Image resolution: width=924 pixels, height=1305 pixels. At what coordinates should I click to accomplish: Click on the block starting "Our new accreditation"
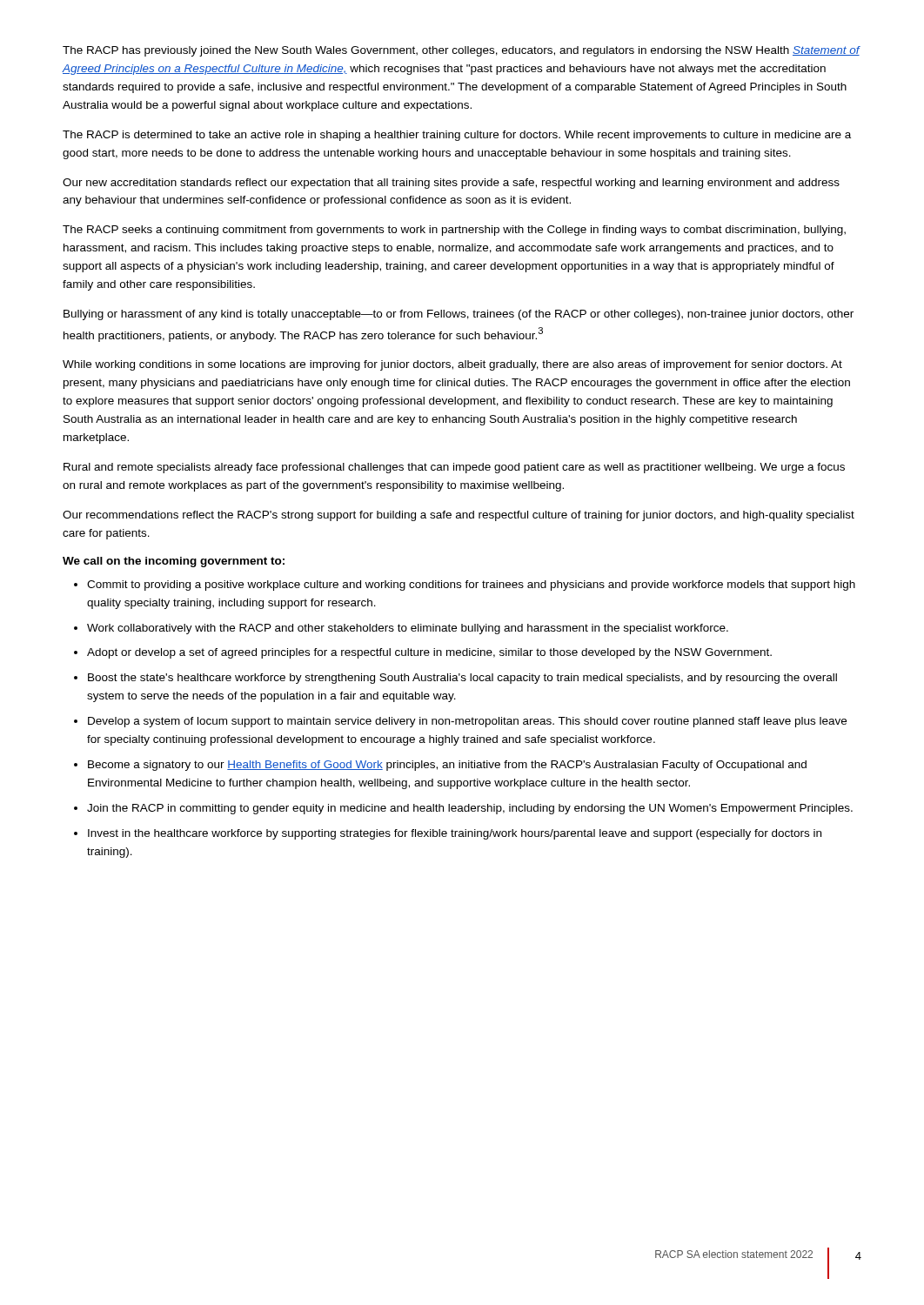click(451, 191)
